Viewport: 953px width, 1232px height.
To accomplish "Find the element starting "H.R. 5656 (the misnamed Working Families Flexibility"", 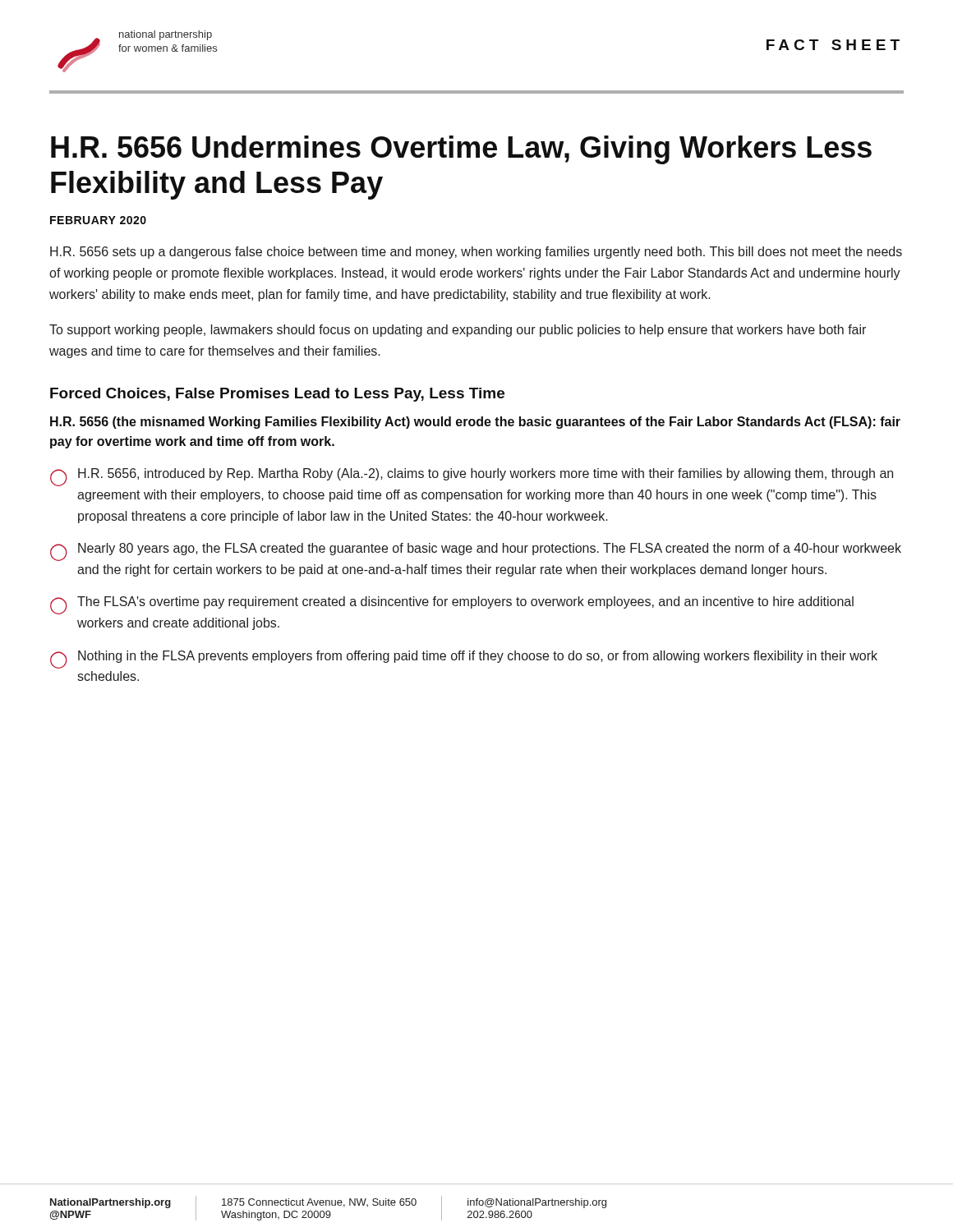I will tap(475, 432).
